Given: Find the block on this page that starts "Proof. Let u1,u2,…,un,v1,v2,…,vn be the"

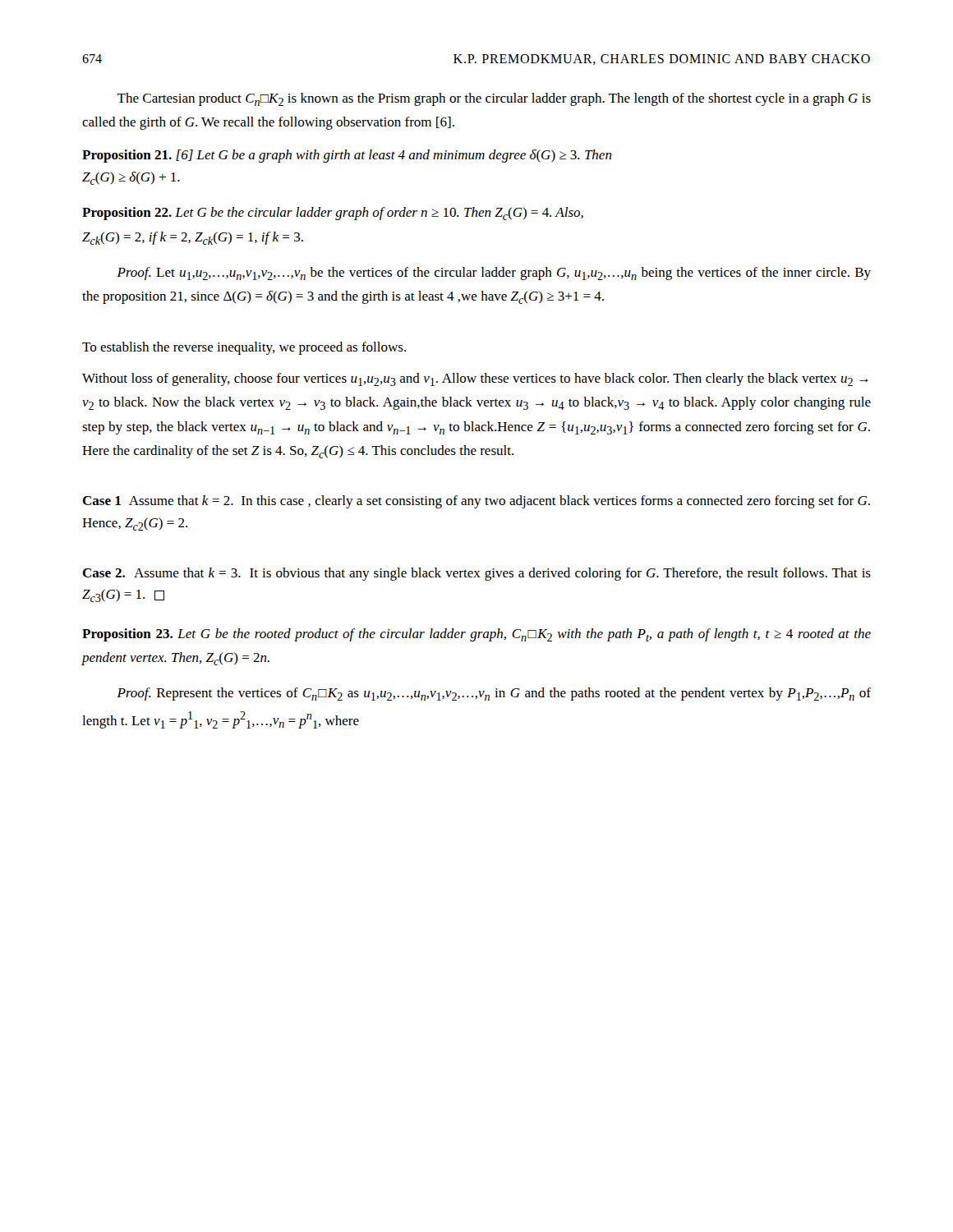Looking at the screenshot, I should click(476, 286).
